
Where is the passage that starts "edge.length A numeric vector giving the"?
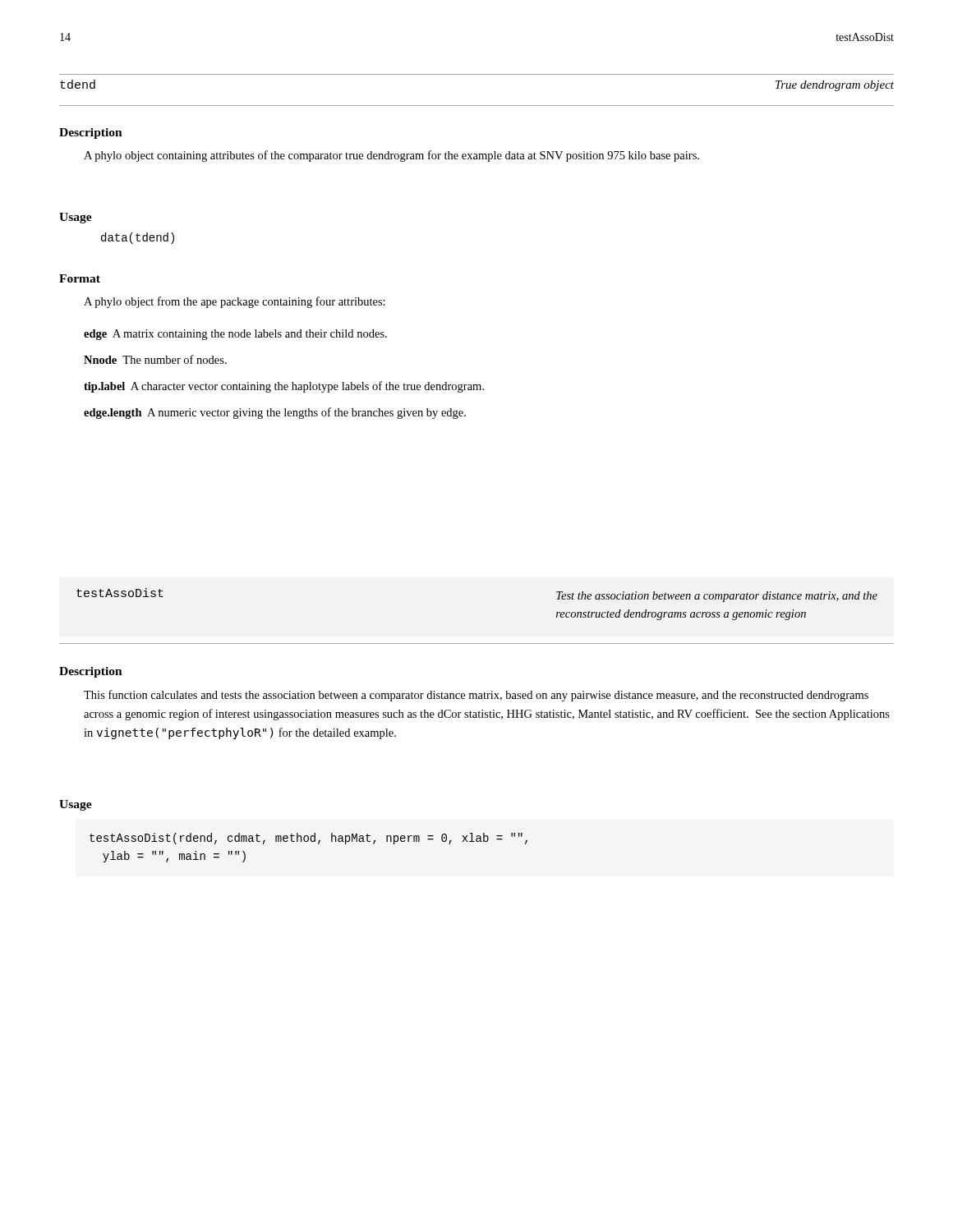click(x=275, y=412)
